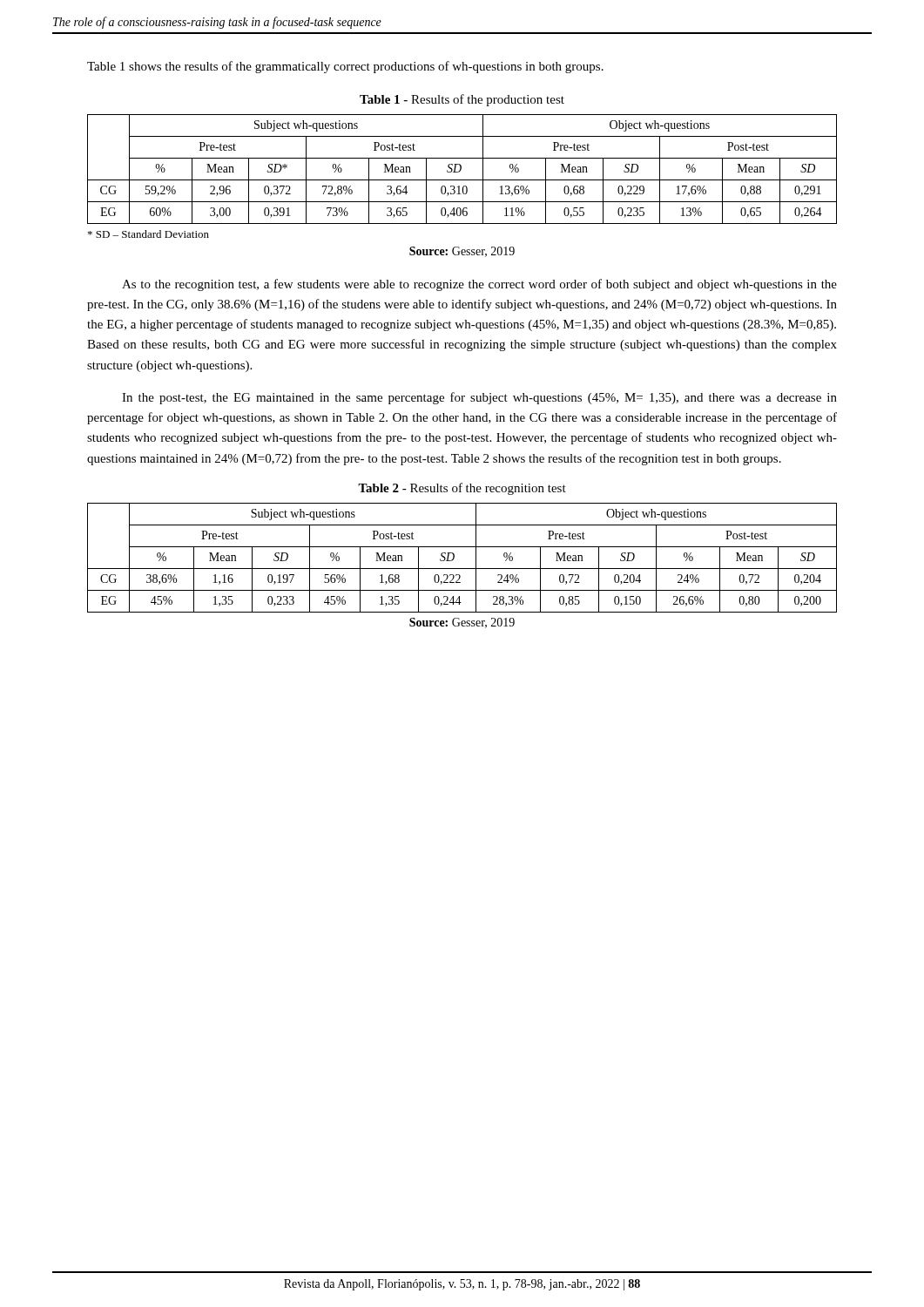The width and height of the screenshot is (924, 1307).
Task: Find the text starting "SD – Standard Deviation"
Action: [148, 234]
